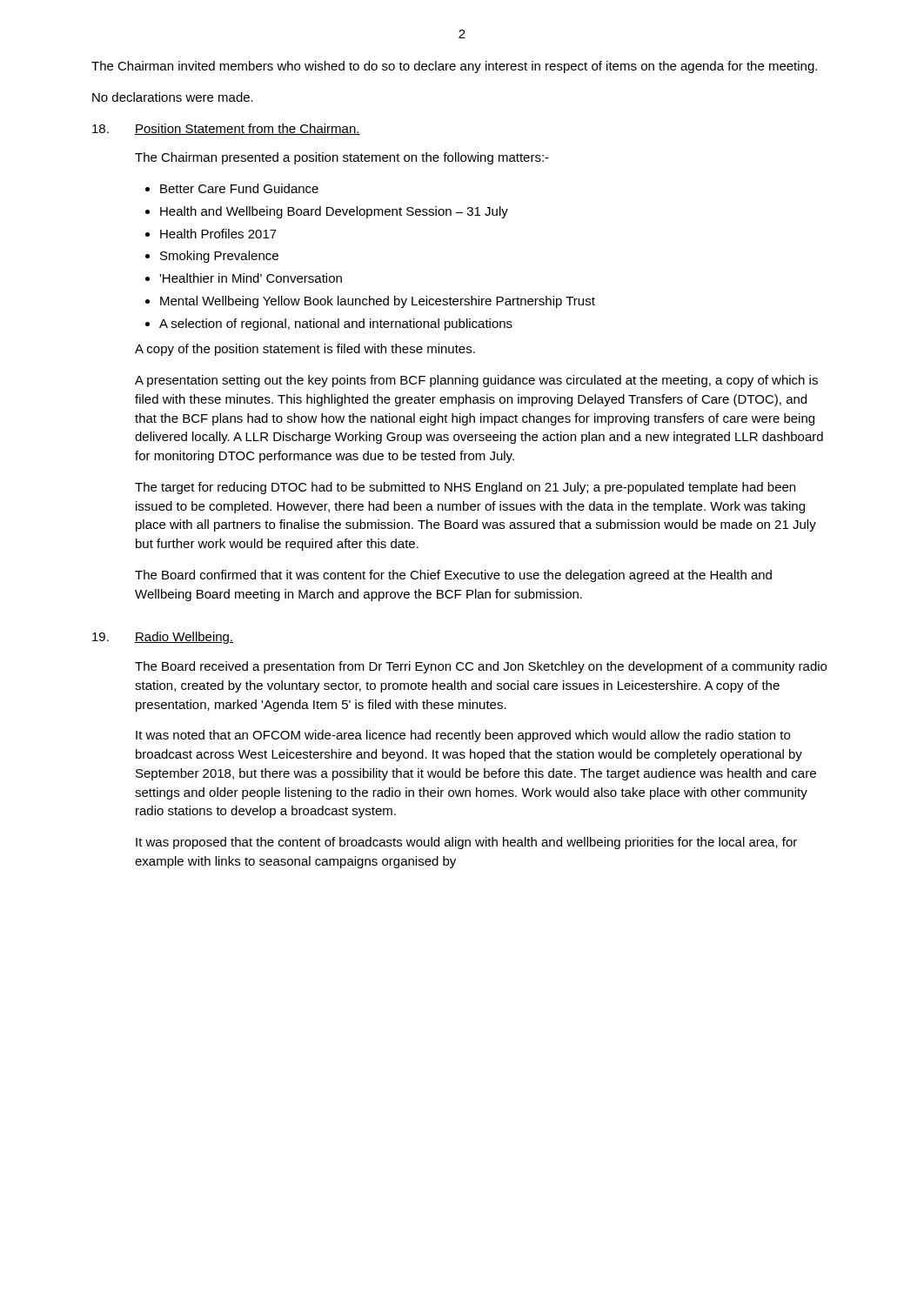924x1305 pixels.
Task: Select the text starting "The Board confirmed that"
Action: [x=454, y=584]
